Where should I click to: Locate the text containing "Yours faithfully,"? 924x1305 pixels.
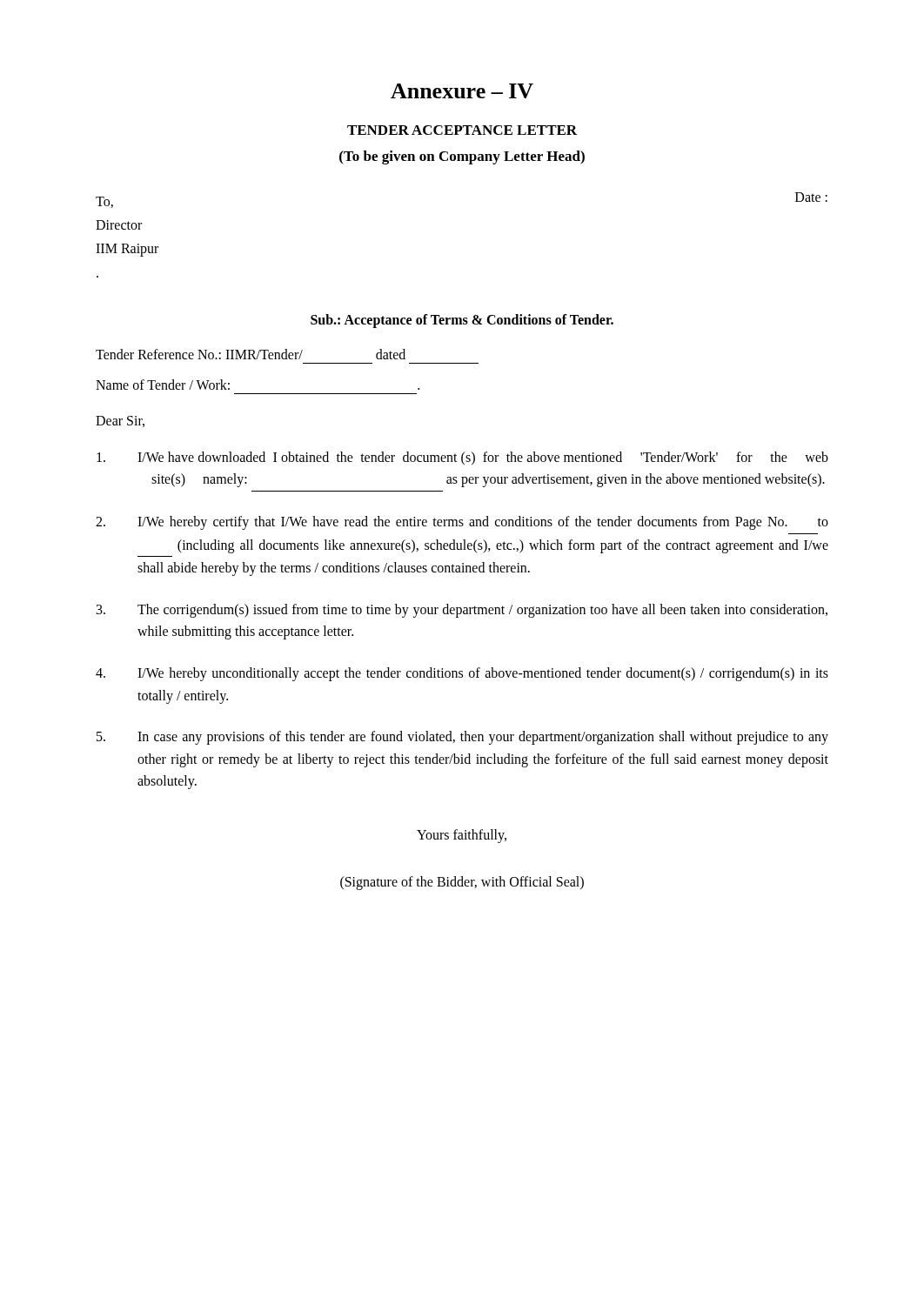462,835
